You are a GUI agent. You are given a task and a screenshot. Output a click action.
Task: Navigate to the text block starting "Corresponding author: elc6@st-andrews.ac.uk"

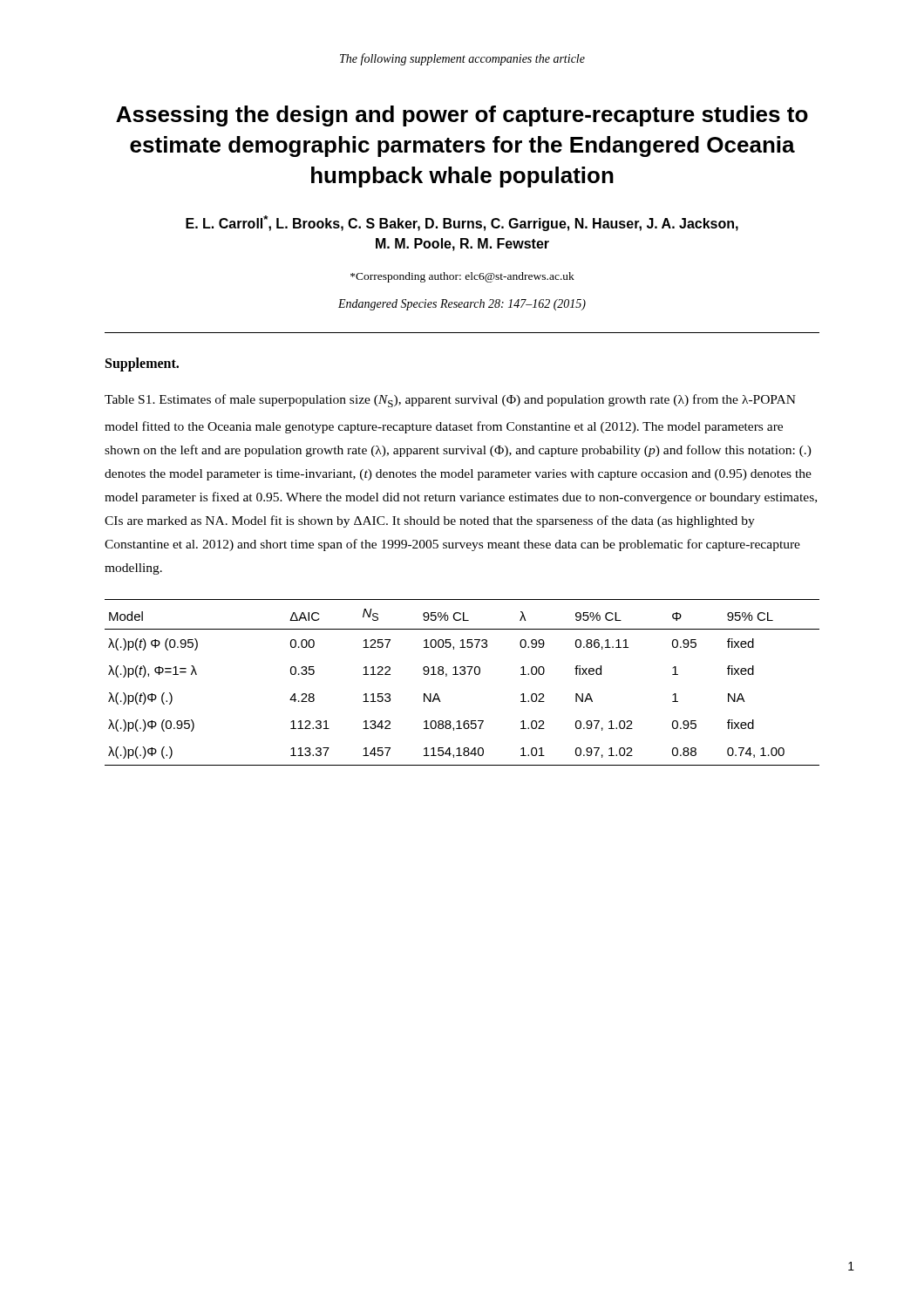click(462, 276)
